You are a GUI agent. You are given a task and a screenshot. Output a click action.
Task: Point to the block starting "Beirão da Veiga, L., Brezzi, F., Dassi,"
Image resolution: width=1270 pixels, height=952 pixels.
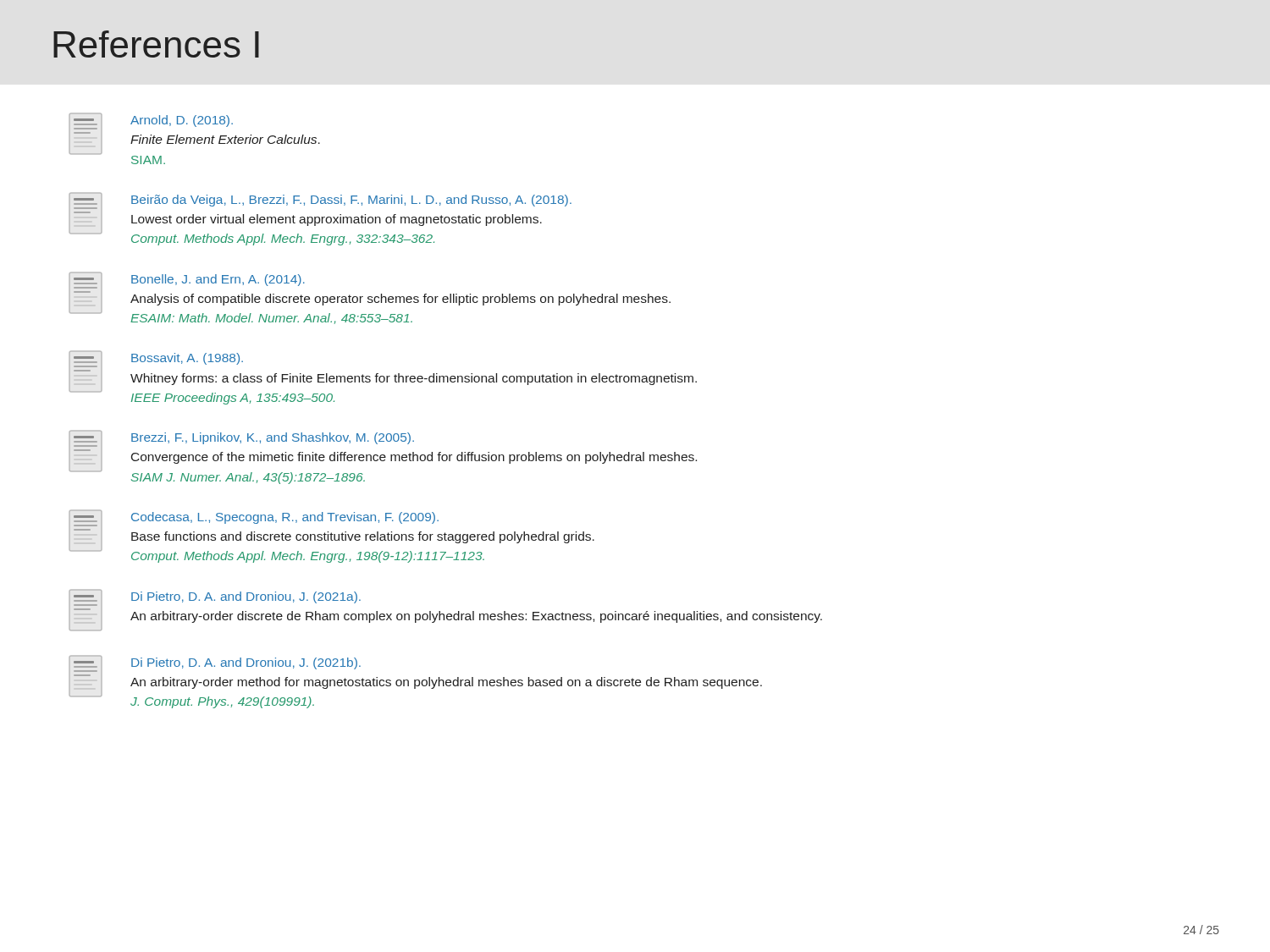pyautogui.click(x=320, y=219)
